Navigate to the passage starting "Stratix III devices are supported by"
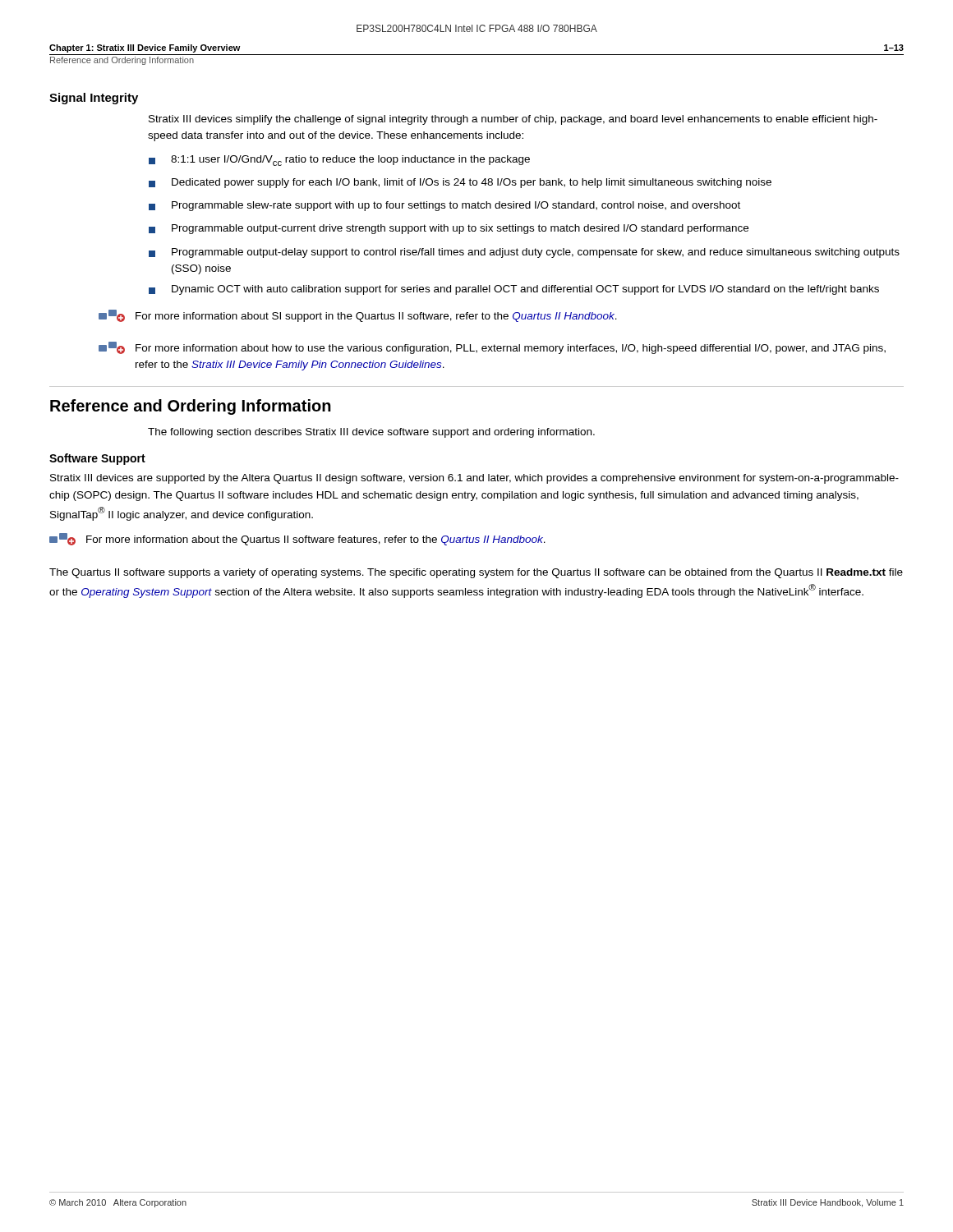The width and height of the screenshot is (953, 1232). coord(474,496)
